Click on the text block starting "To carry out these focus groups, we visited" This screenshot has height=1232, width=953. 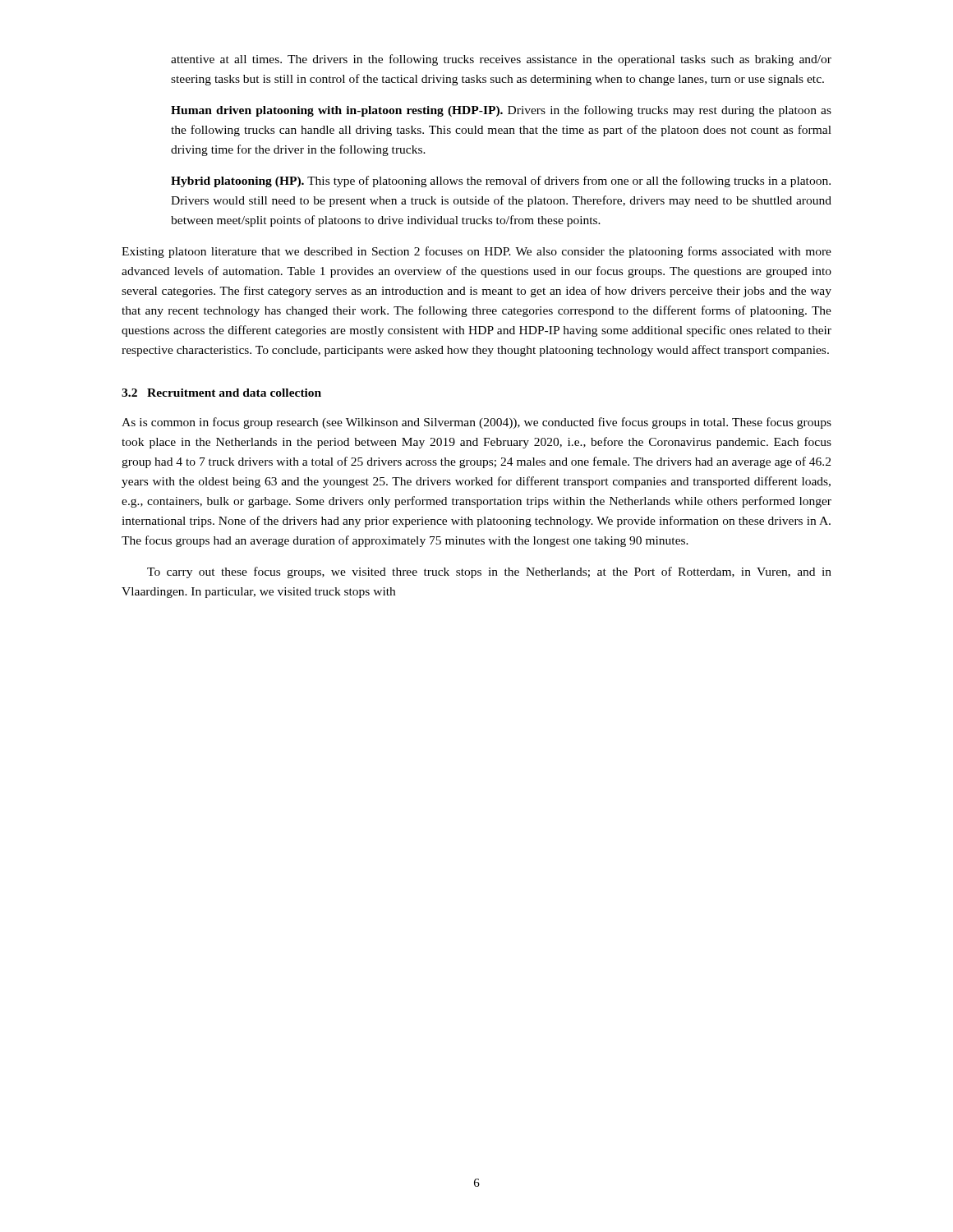coord(476,582)
